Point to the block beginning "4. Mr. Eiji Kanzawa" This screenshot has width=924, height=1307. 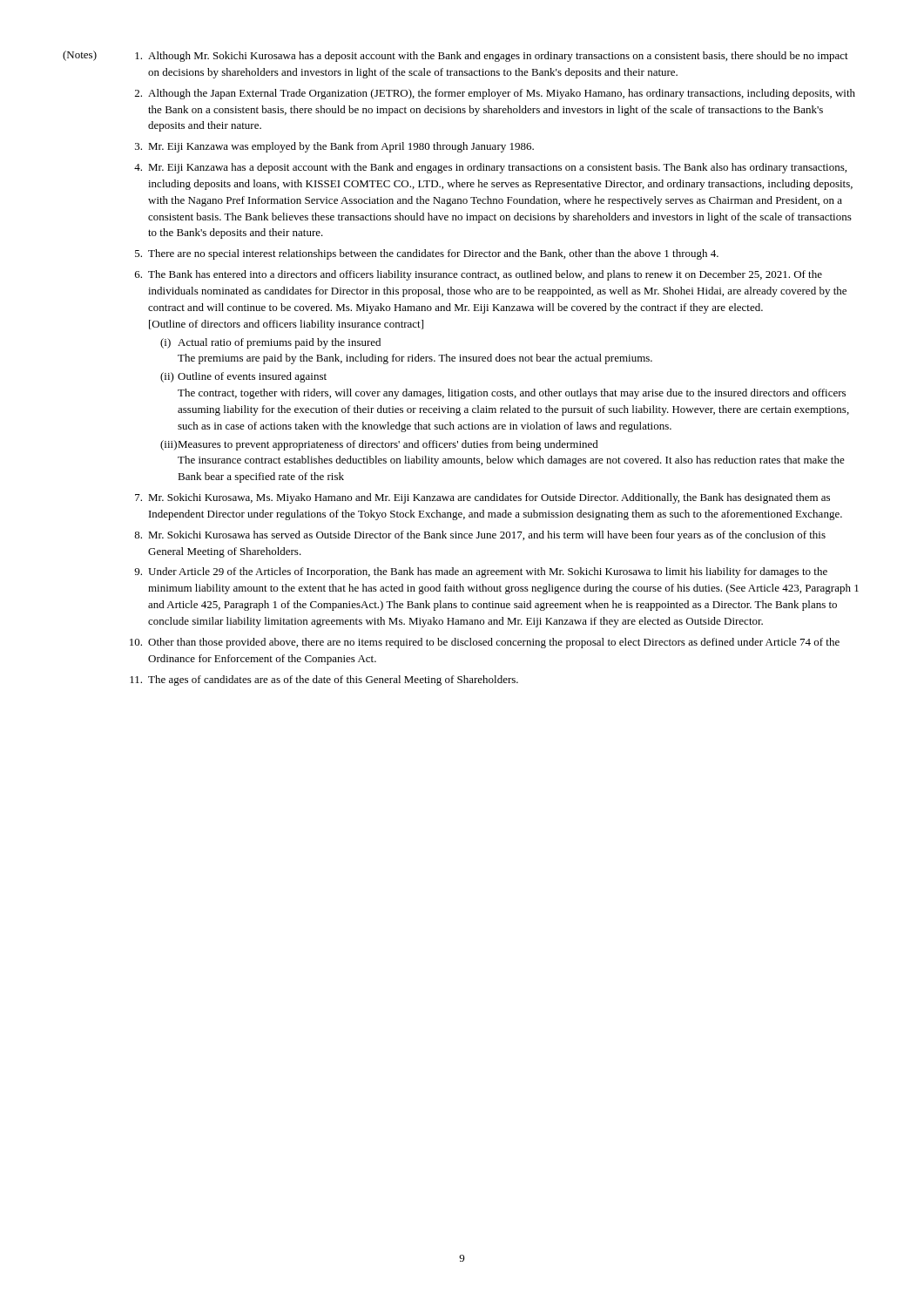492,201
